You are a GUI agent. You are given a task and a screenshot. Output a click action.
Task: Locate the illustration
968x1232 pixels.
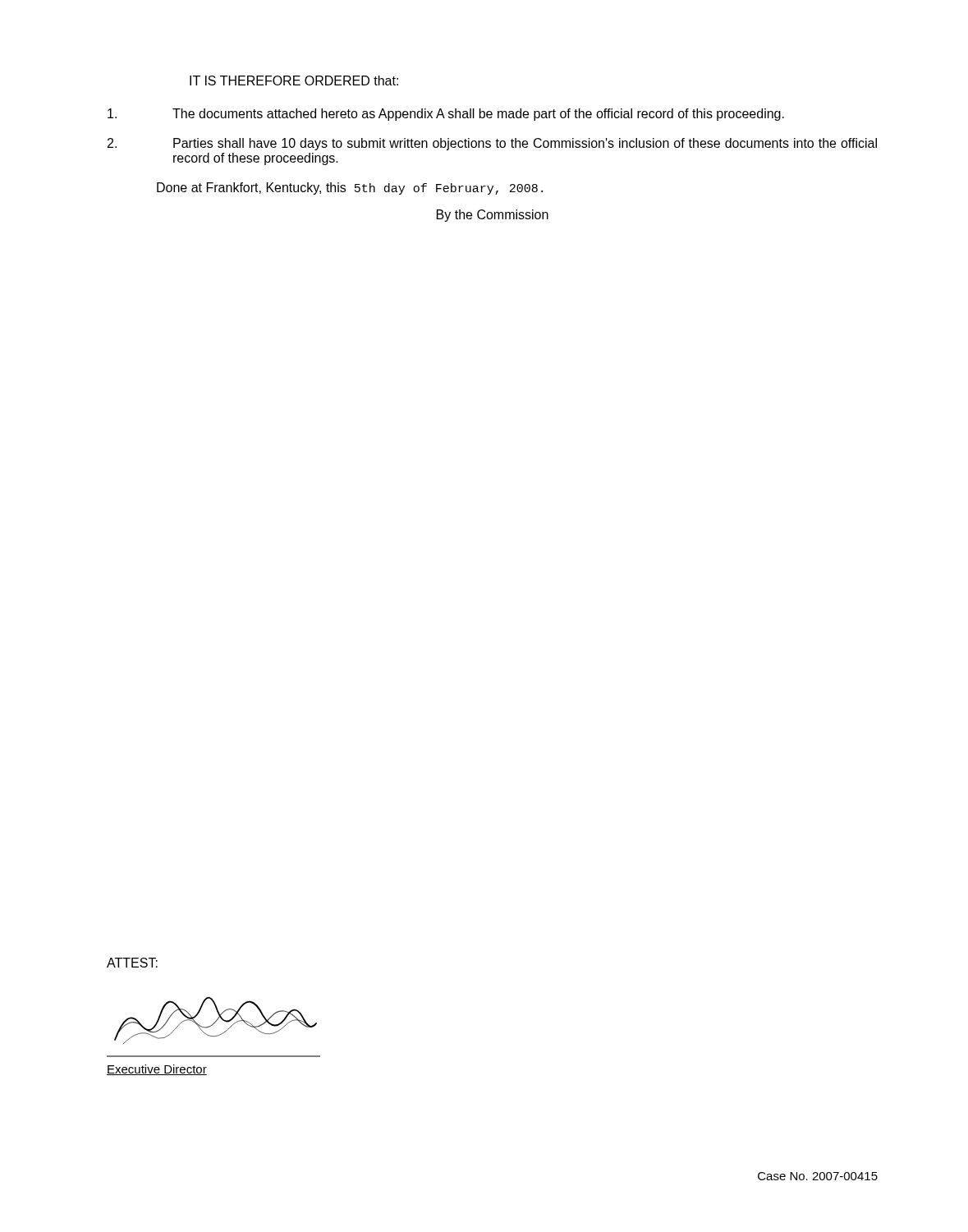coord(213,1016)
